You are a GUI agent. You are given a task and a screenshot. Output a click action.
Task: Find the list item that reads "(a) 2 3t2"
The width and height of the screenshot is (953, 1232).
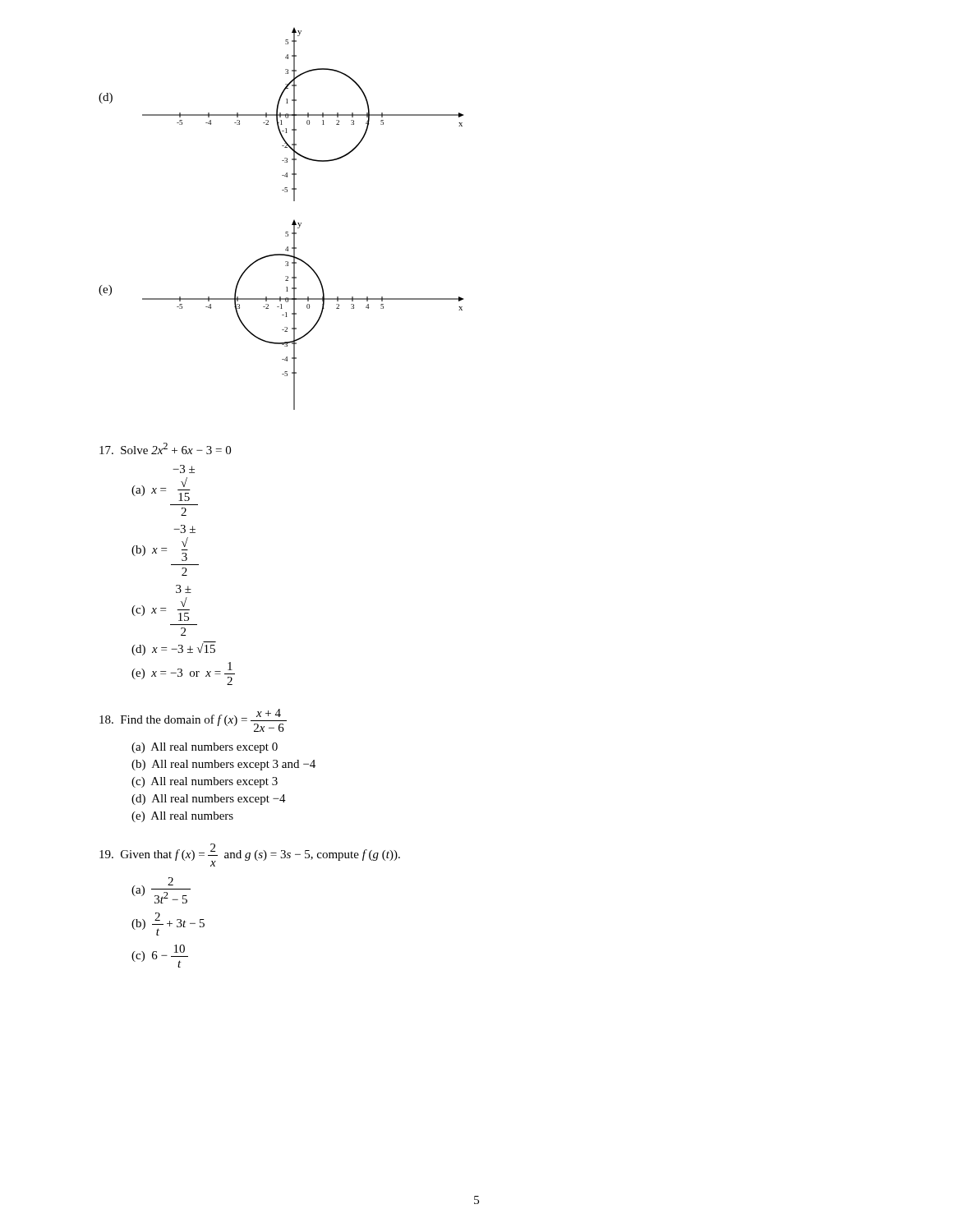[161, 891]
